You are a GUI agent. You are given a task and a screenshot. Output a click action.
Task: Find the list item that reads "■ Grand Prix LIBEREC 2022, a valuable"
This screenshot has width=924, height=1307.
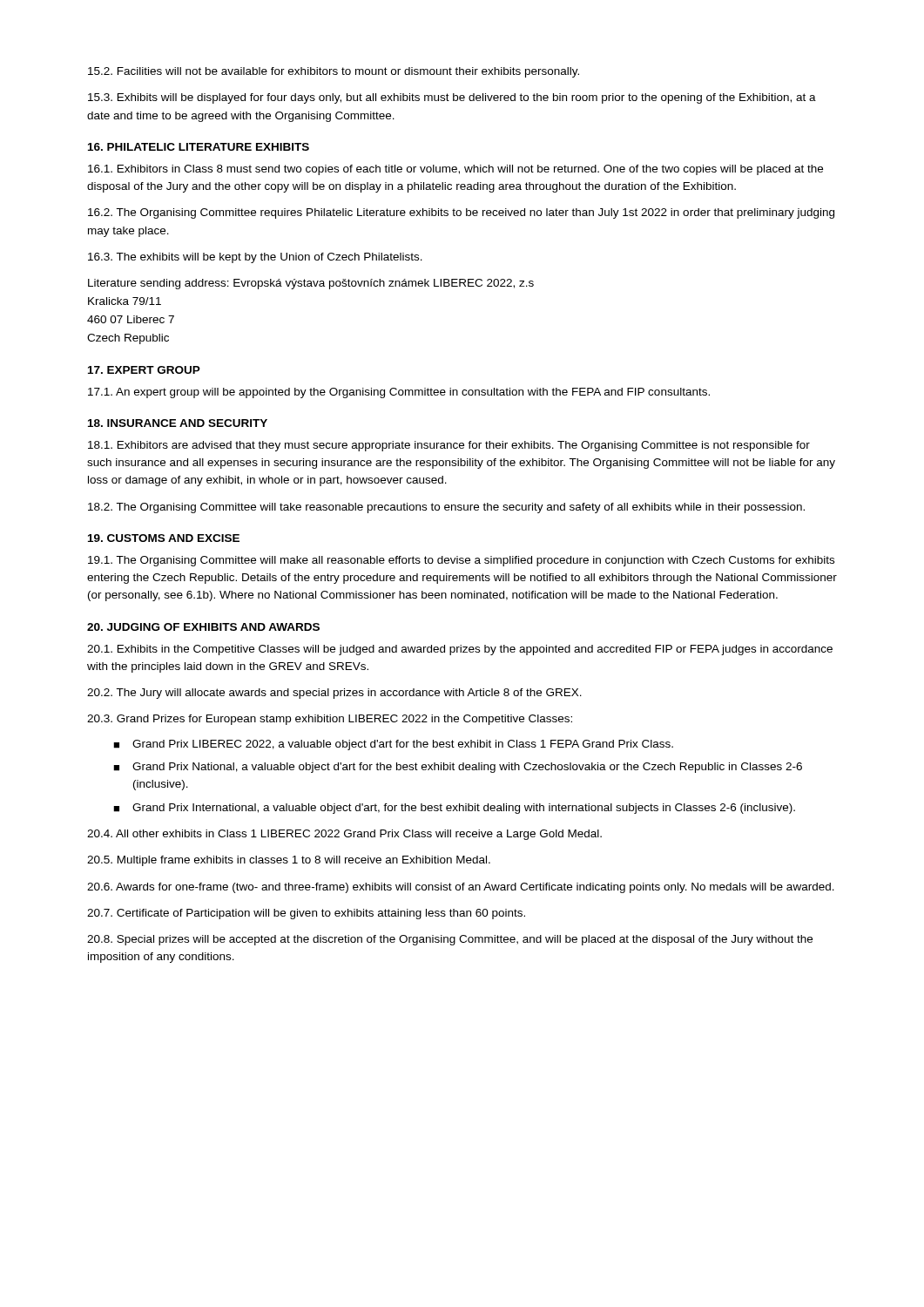(x=475, y=744)
